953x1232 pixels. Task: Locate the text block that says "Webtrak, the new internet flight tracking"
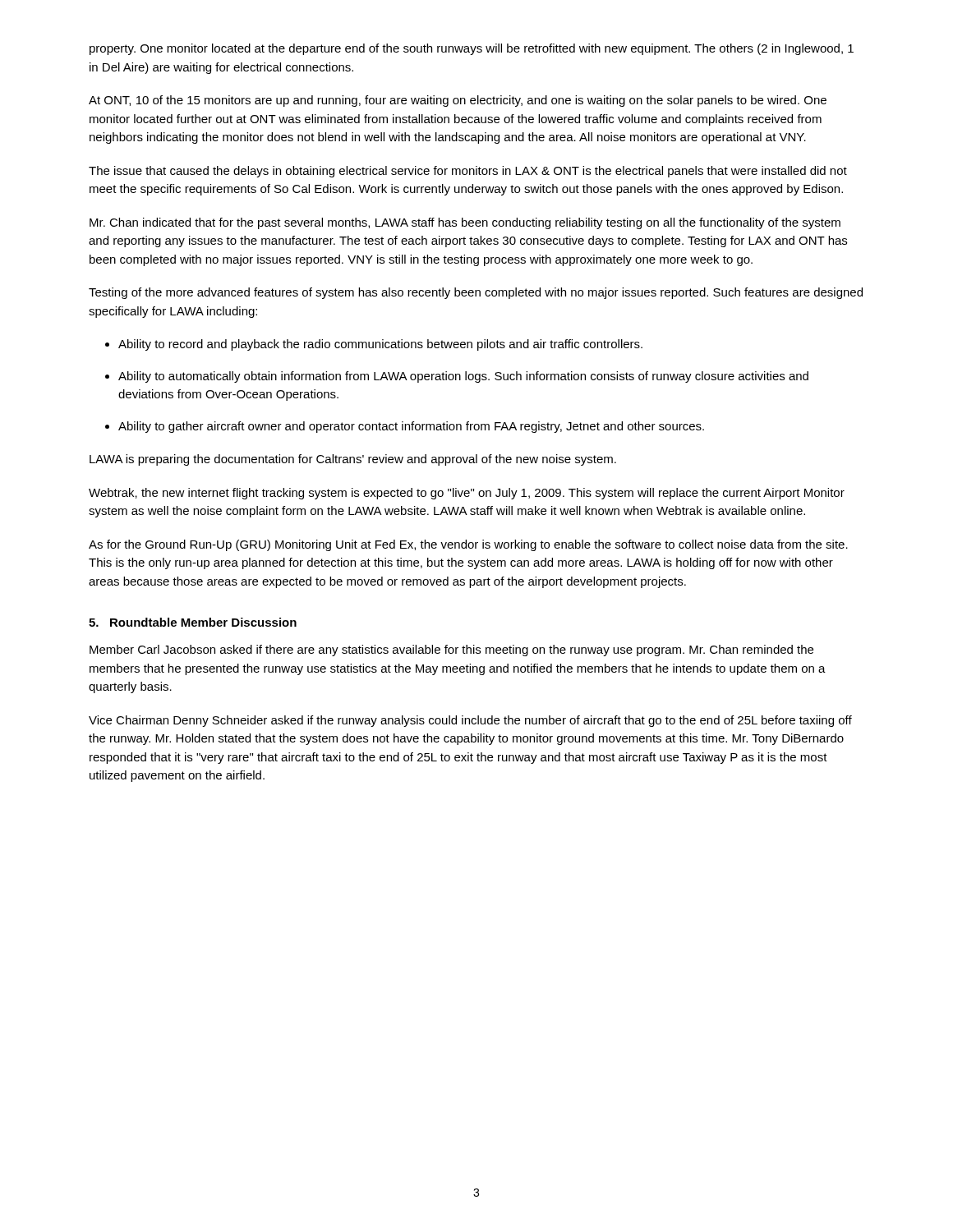click(x=466, y=501)
